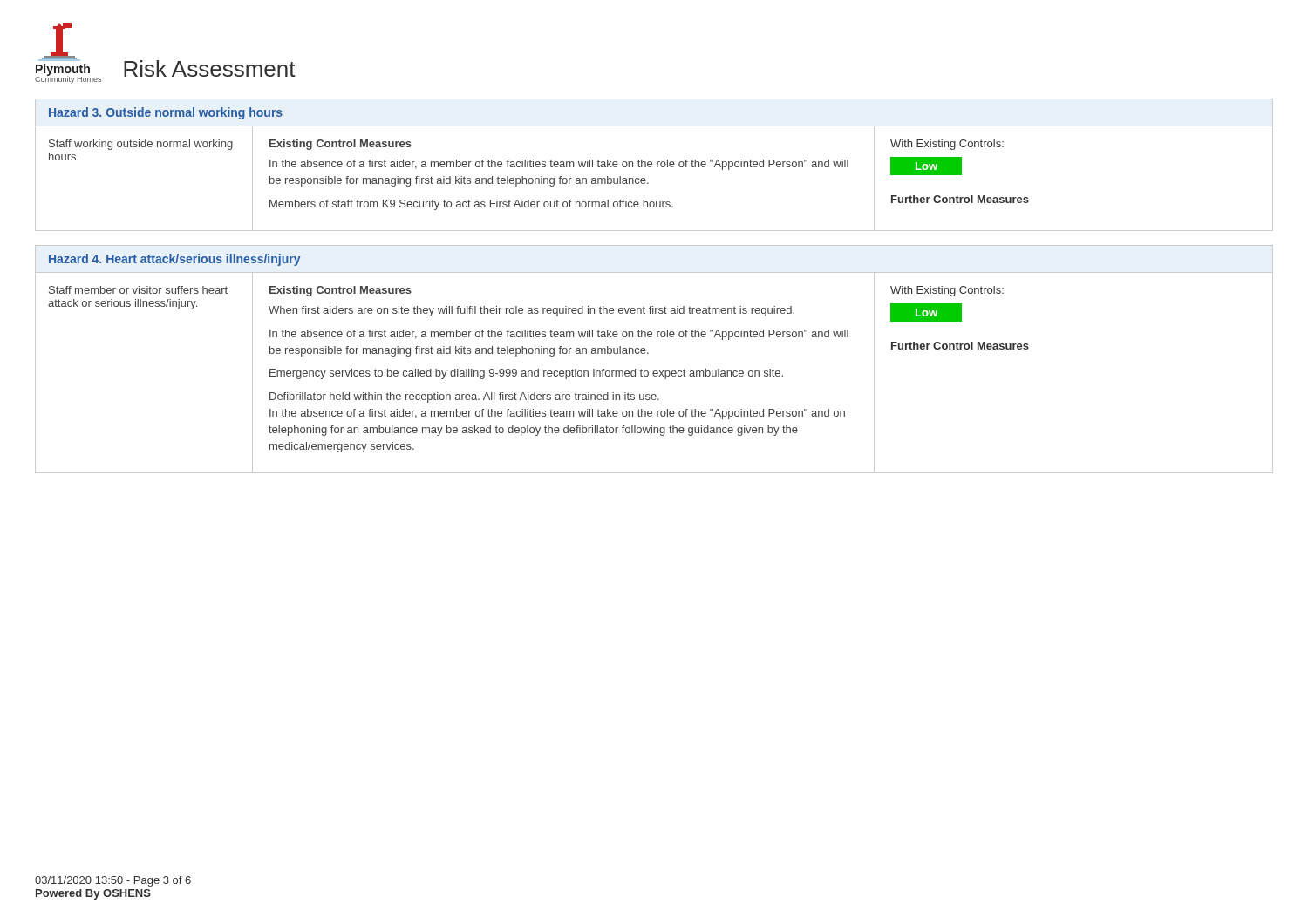This screenshot has height=924, width=1308.
Task: Click on the section header that says "Hazard 3. Outside normal working hours"
Action: (165, 113)
